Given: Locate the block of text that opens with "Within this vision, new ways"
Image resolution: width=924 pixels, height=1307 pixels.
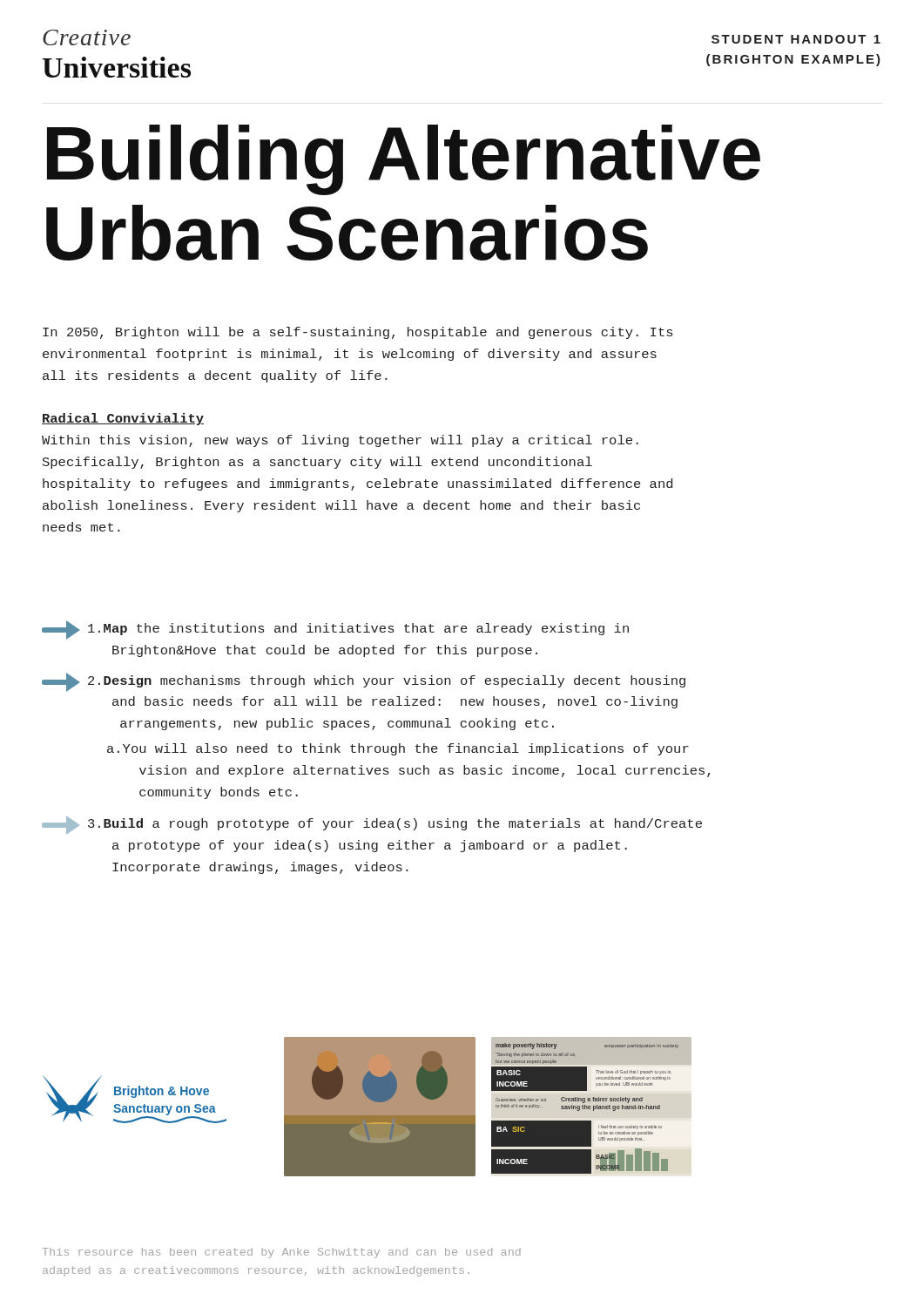Looking at the screenshot, I should point(358,484).
